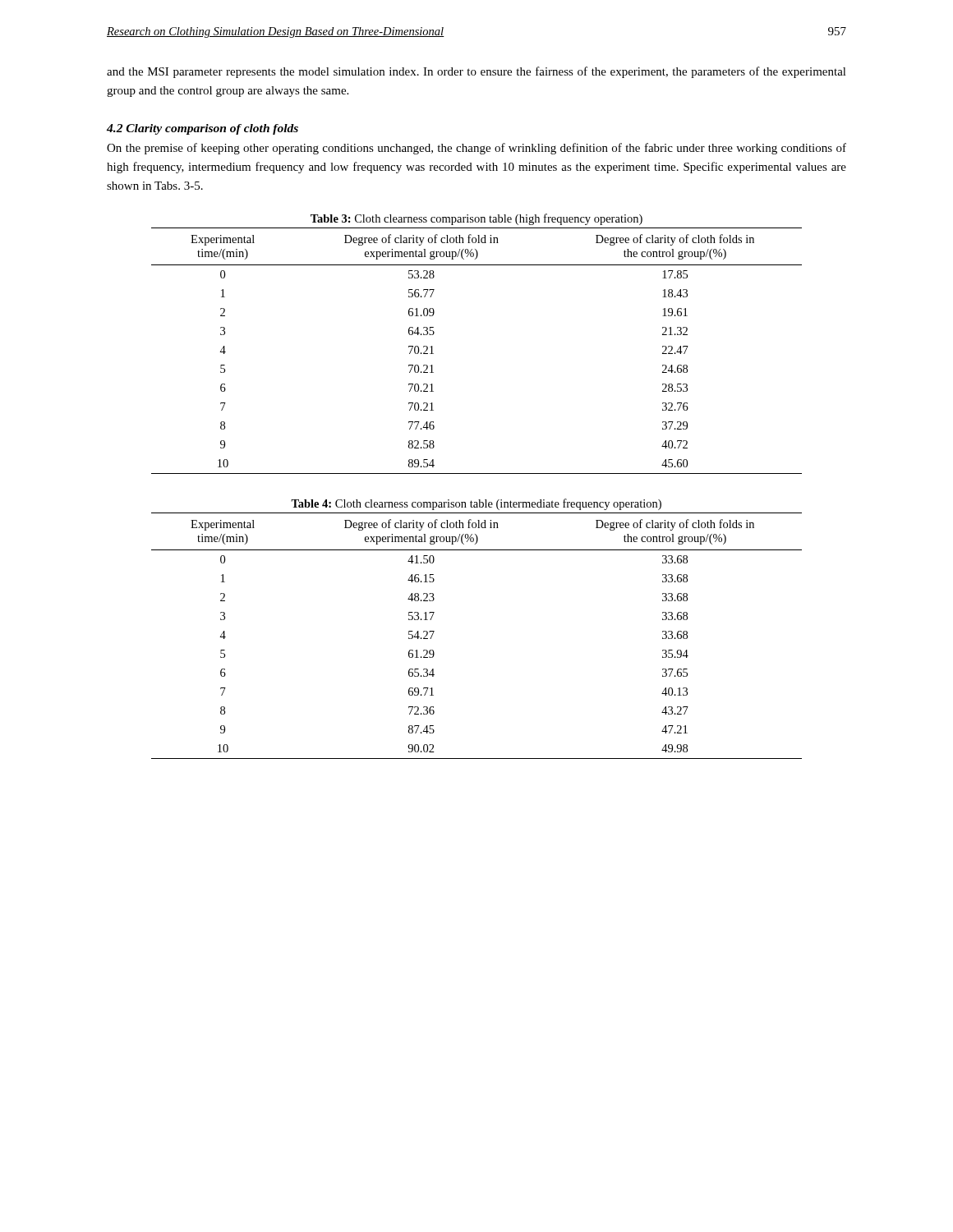Find the text block starting "4.2 Clarity comparison of cloth folds"
This screenshot has width=953, height=1232.
coord(203,127)
